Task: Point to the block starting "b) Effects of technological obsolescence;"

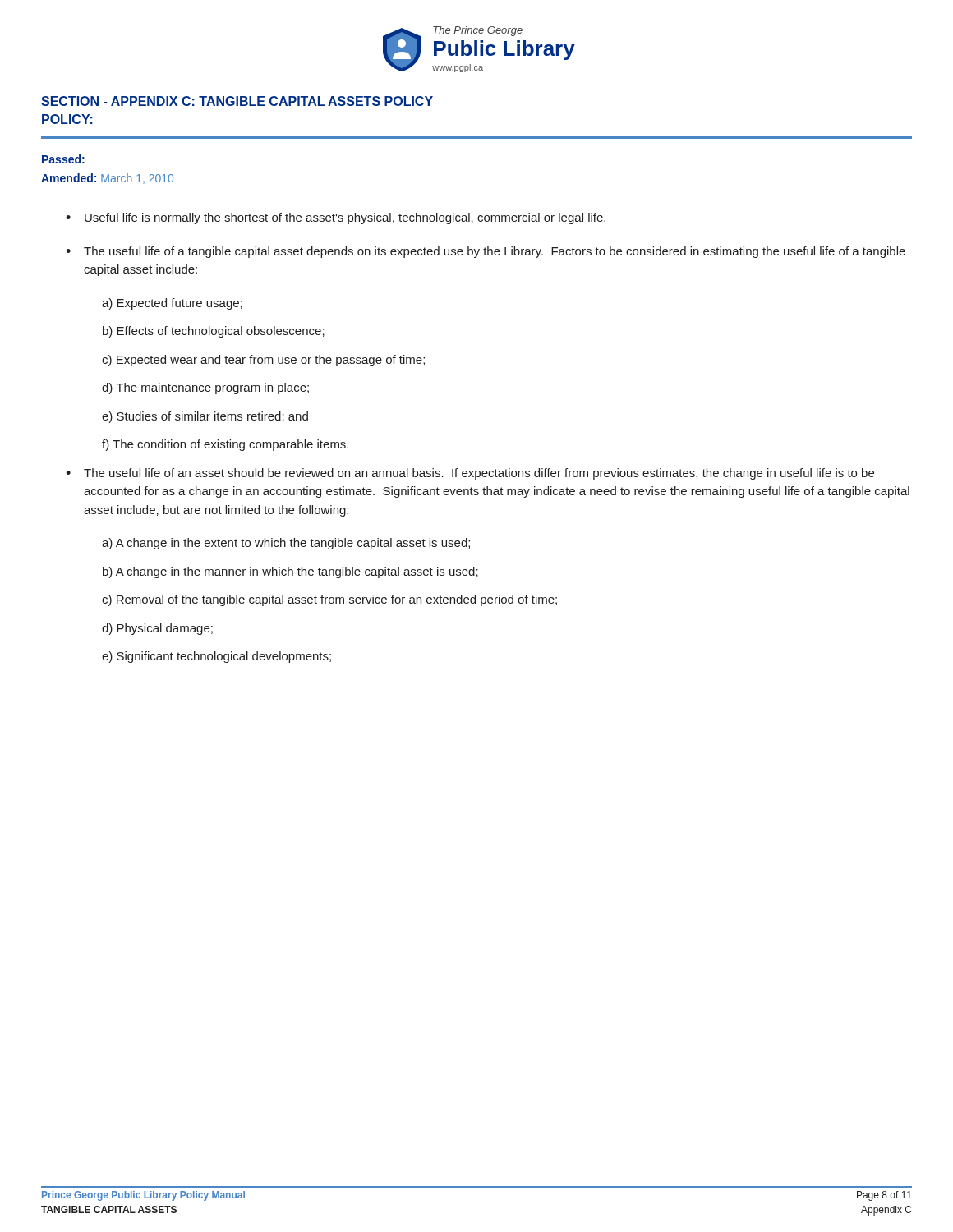Action: (x=213, y=331)
